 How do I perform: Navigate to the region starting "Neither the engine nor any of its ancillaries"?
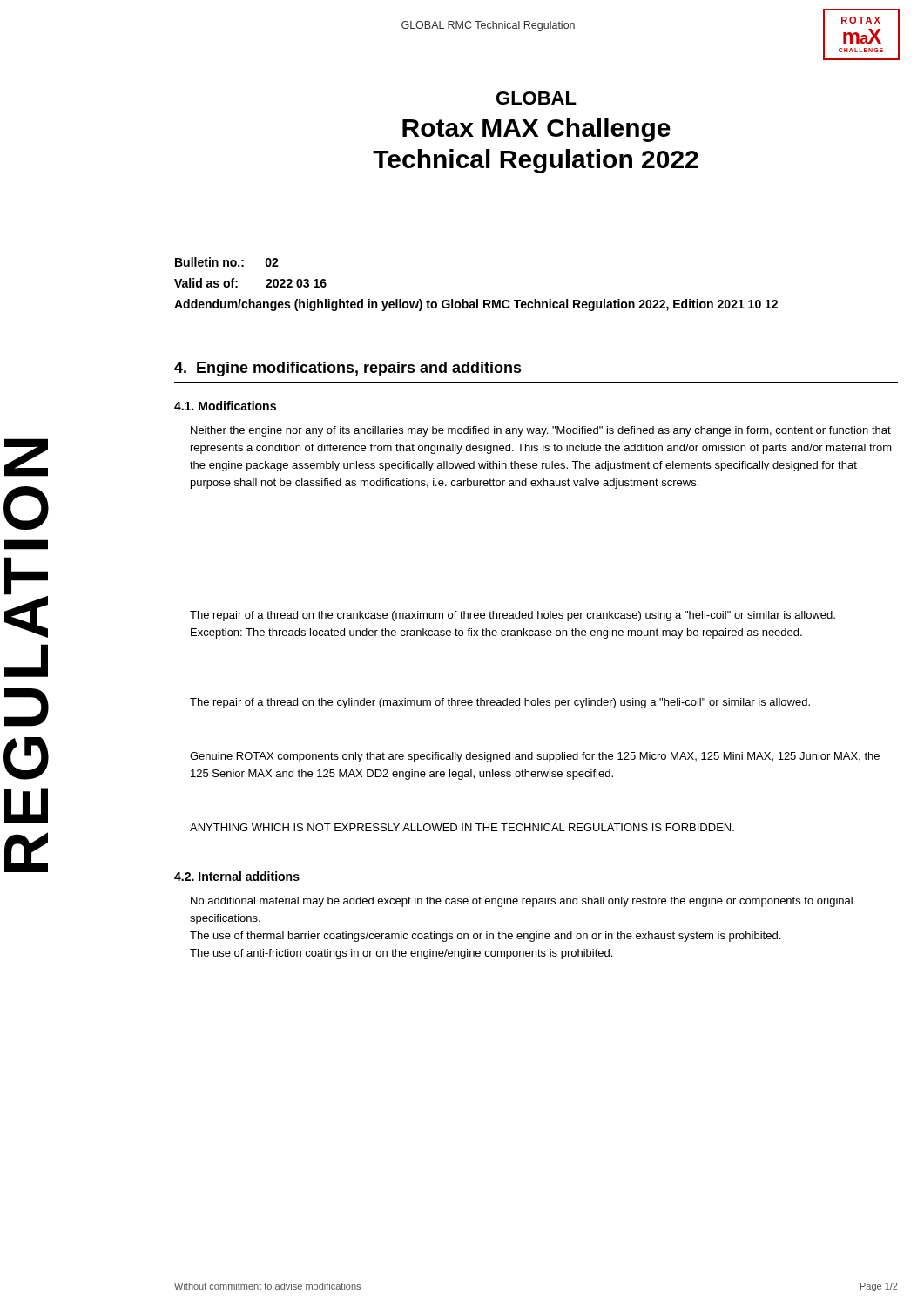(541, 456)
